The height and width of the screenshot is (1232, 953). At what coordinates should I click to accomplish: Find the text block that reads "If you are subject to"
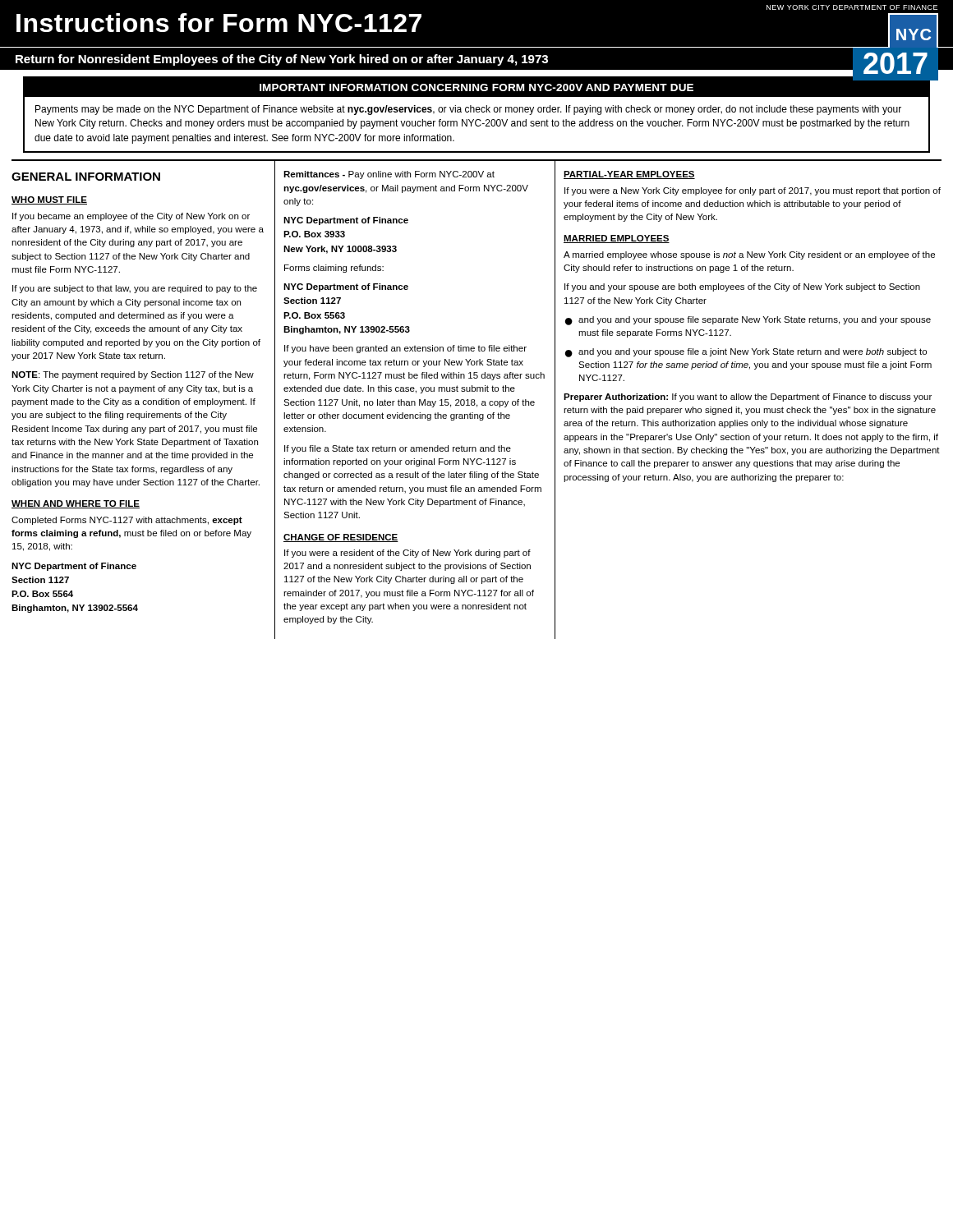tap(139, 322)
